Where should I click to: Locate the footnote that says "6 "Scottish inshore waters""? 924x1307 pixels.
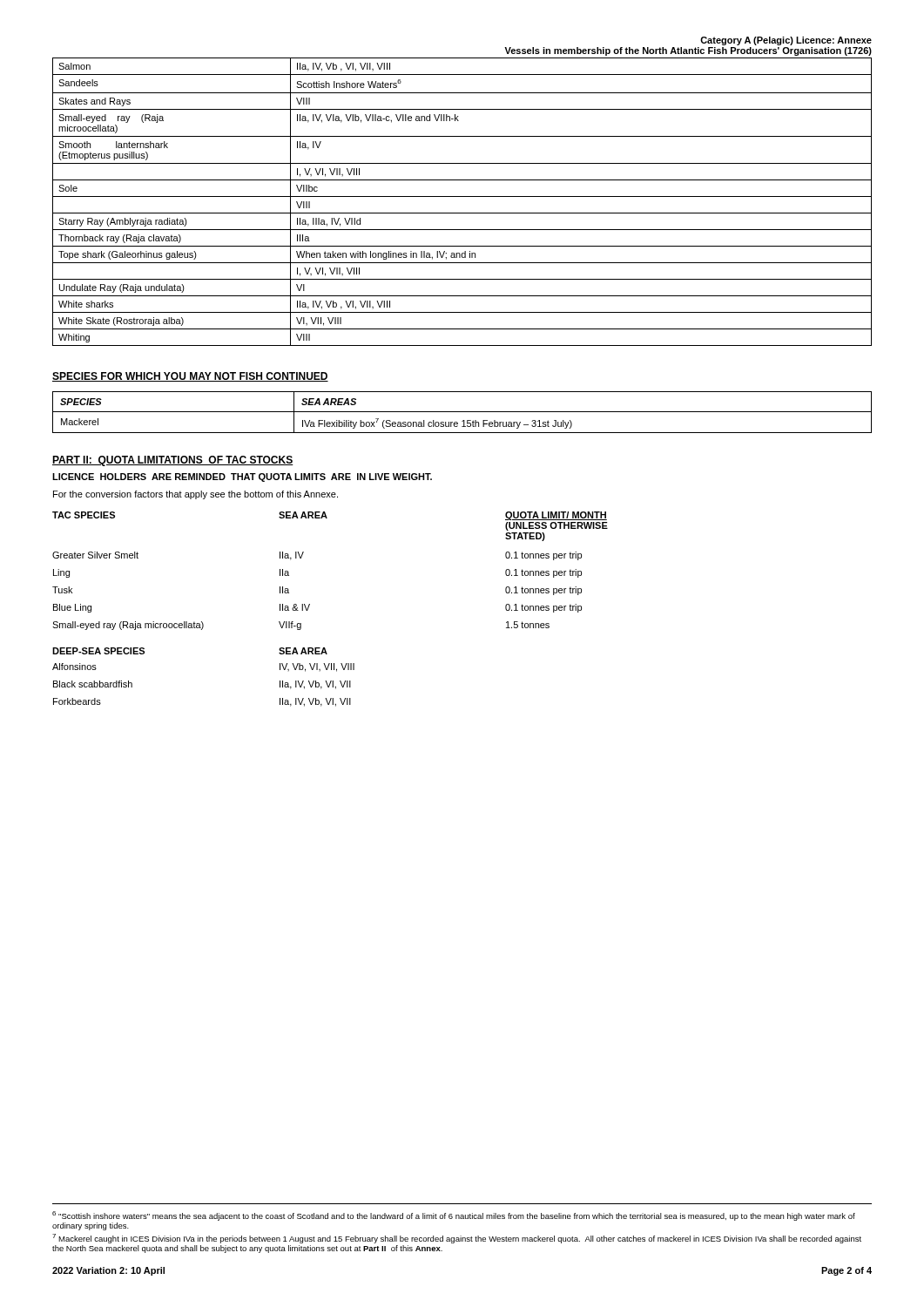[x=462, y=1231]
